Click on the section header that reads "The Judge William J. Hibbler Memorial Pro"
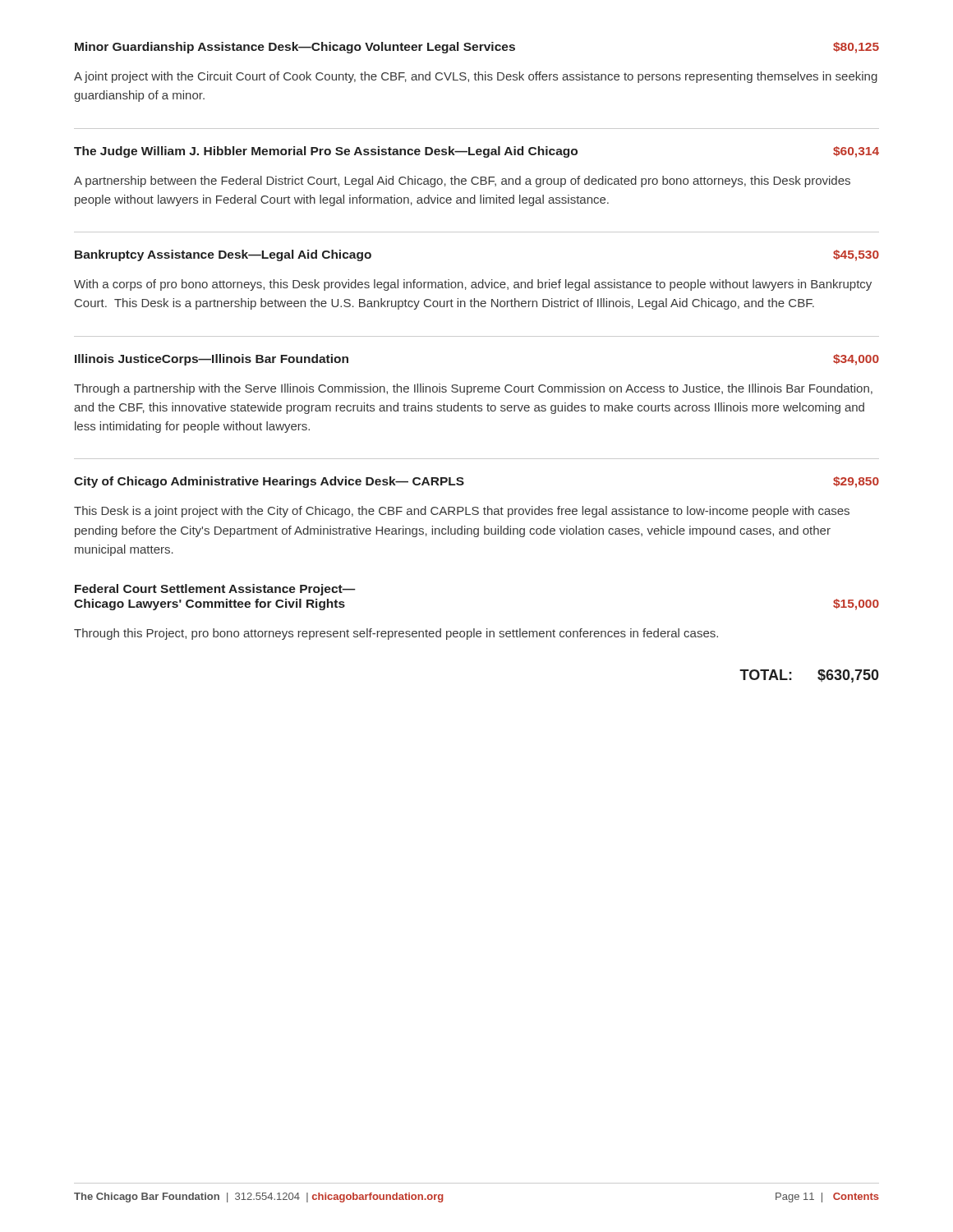This screenshot has height=1232, width=953. pos(476,151)
